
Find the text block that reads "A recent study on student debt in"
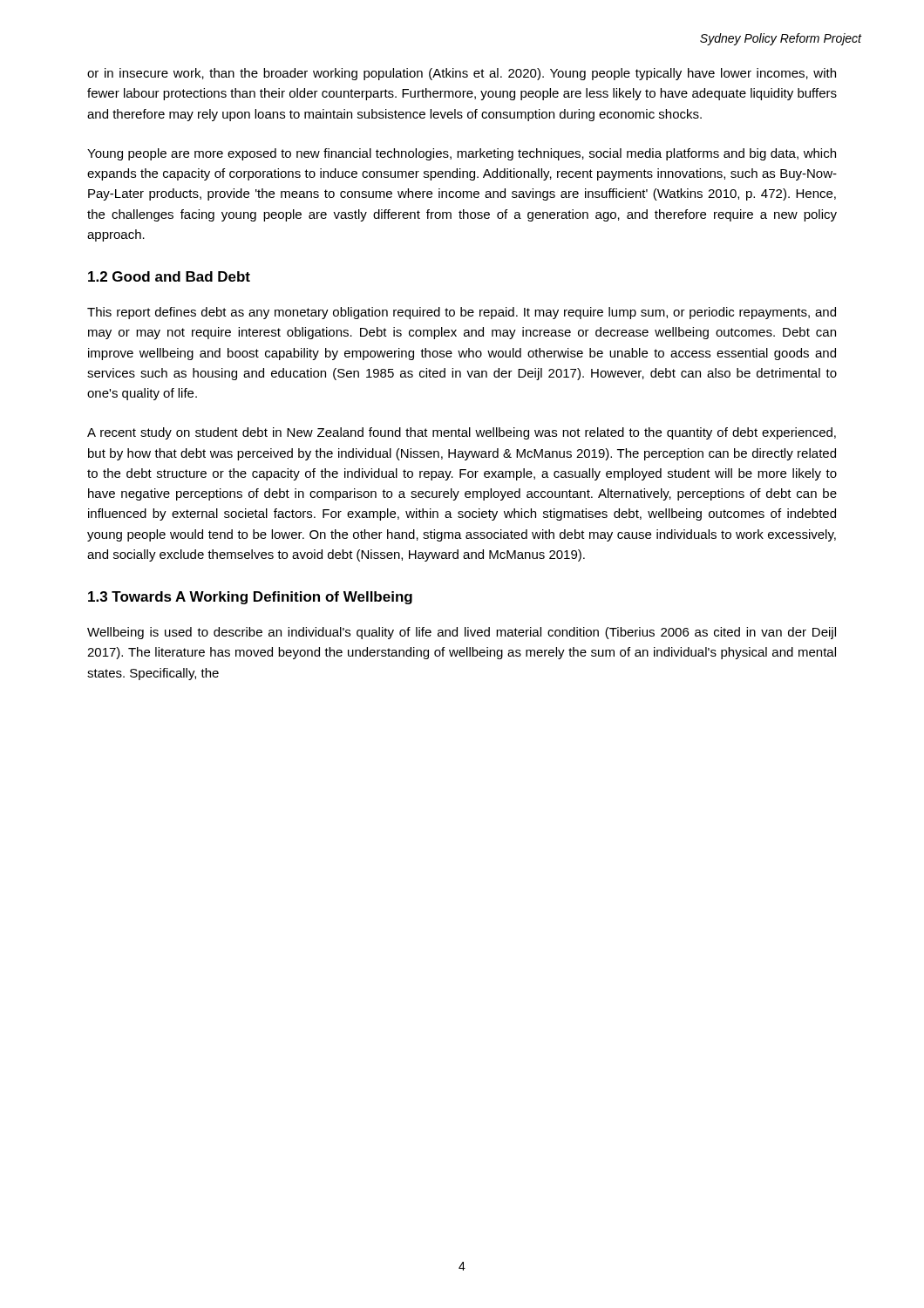462,493
